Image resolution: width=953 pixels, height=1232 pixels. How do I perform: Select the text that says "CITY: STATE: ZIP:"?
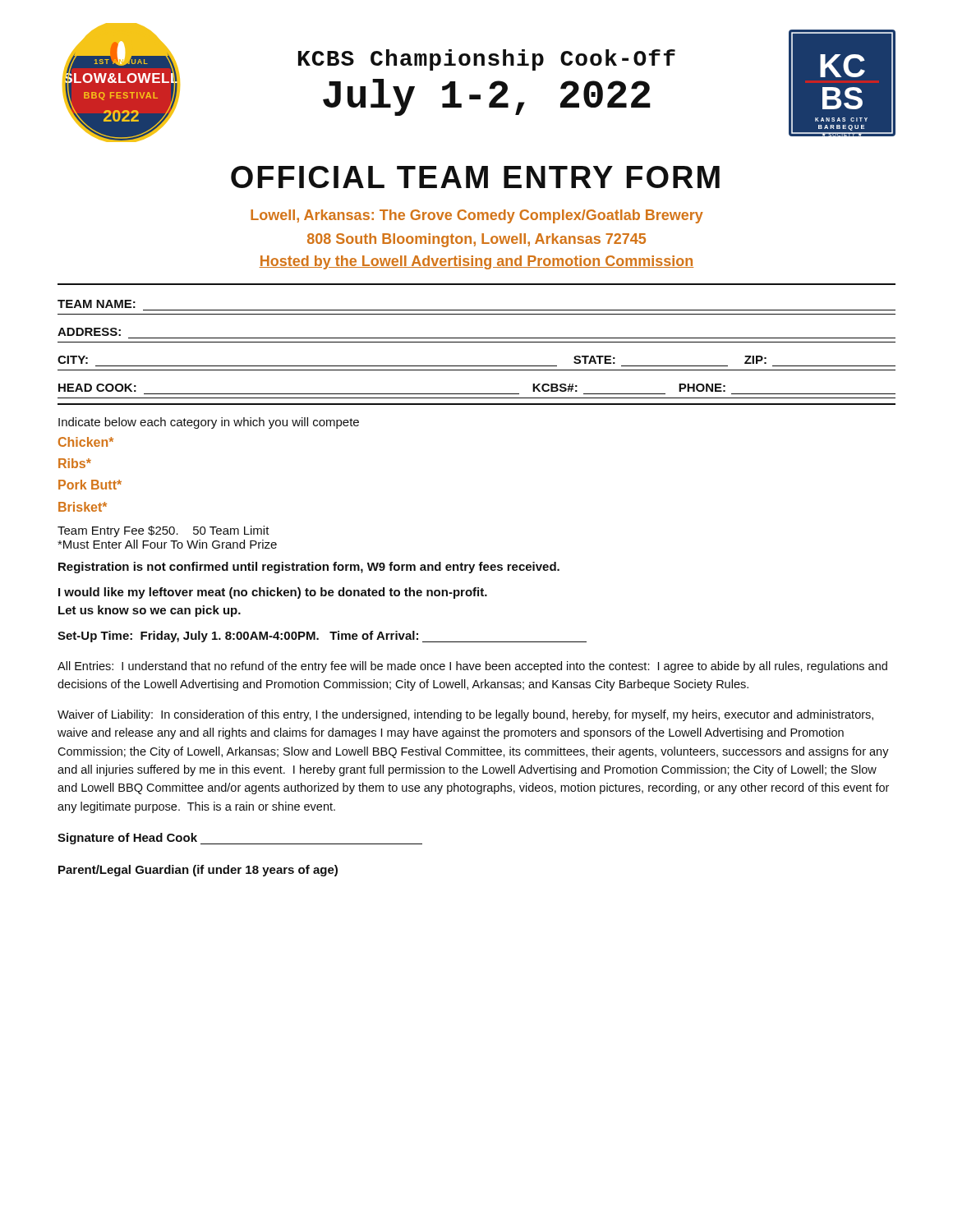[476, 358]
